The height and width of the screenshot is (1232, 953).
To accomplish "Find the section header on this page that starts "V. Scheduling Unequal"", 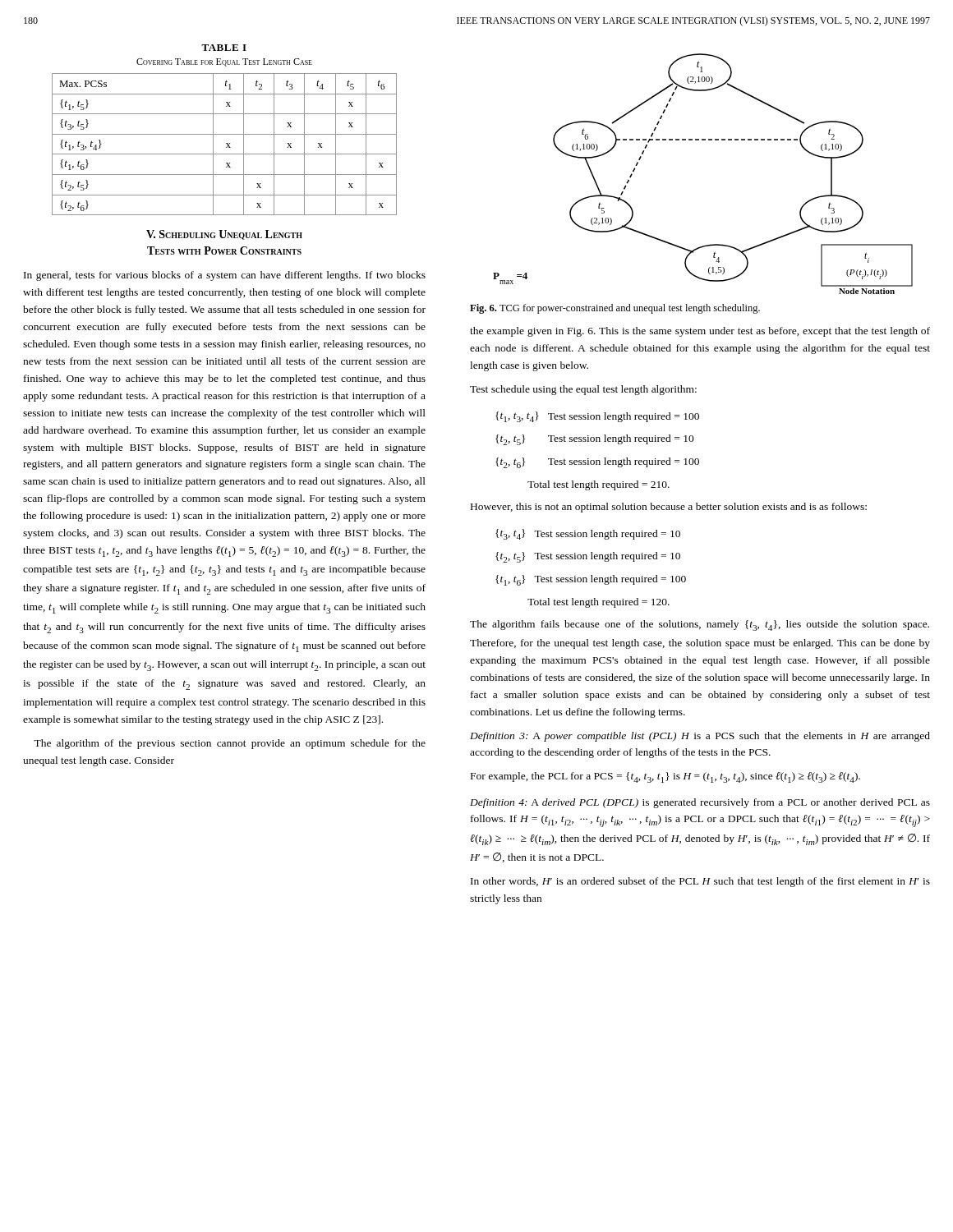I will coord(224,243).
